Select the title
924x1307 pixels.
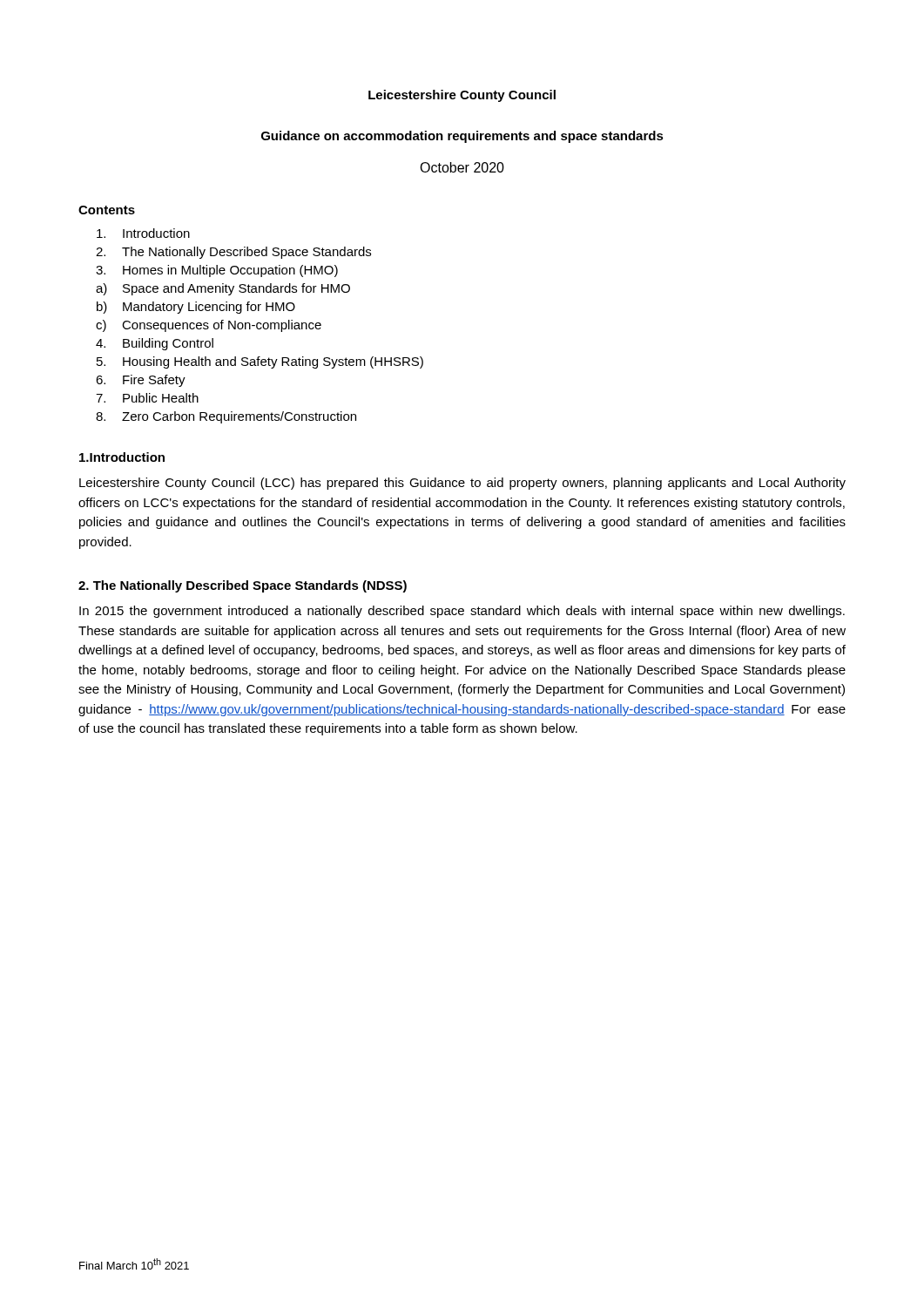point(462,95)
